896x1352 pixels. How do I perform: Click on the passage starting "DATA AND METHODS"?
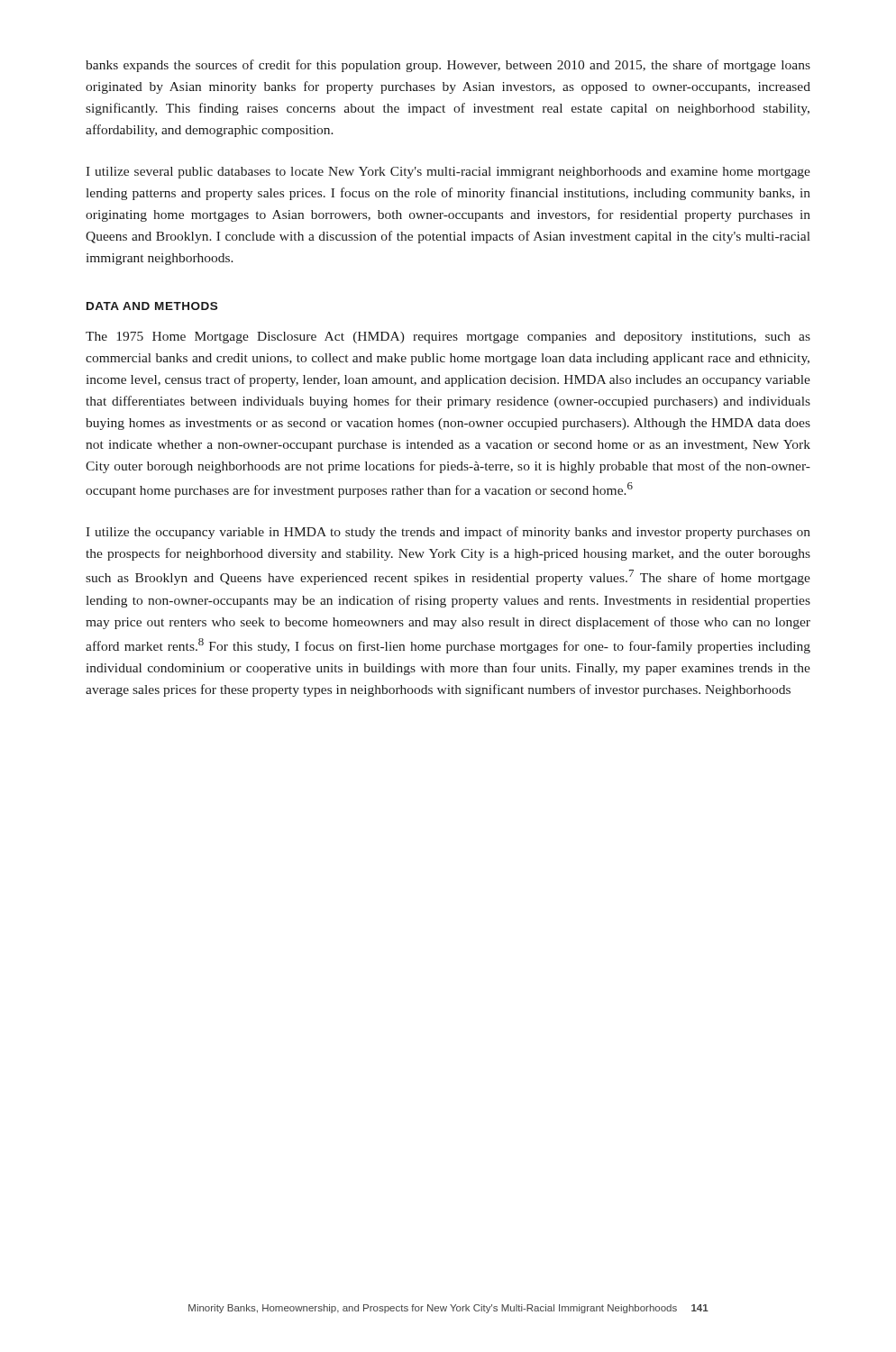pos(152,306)
